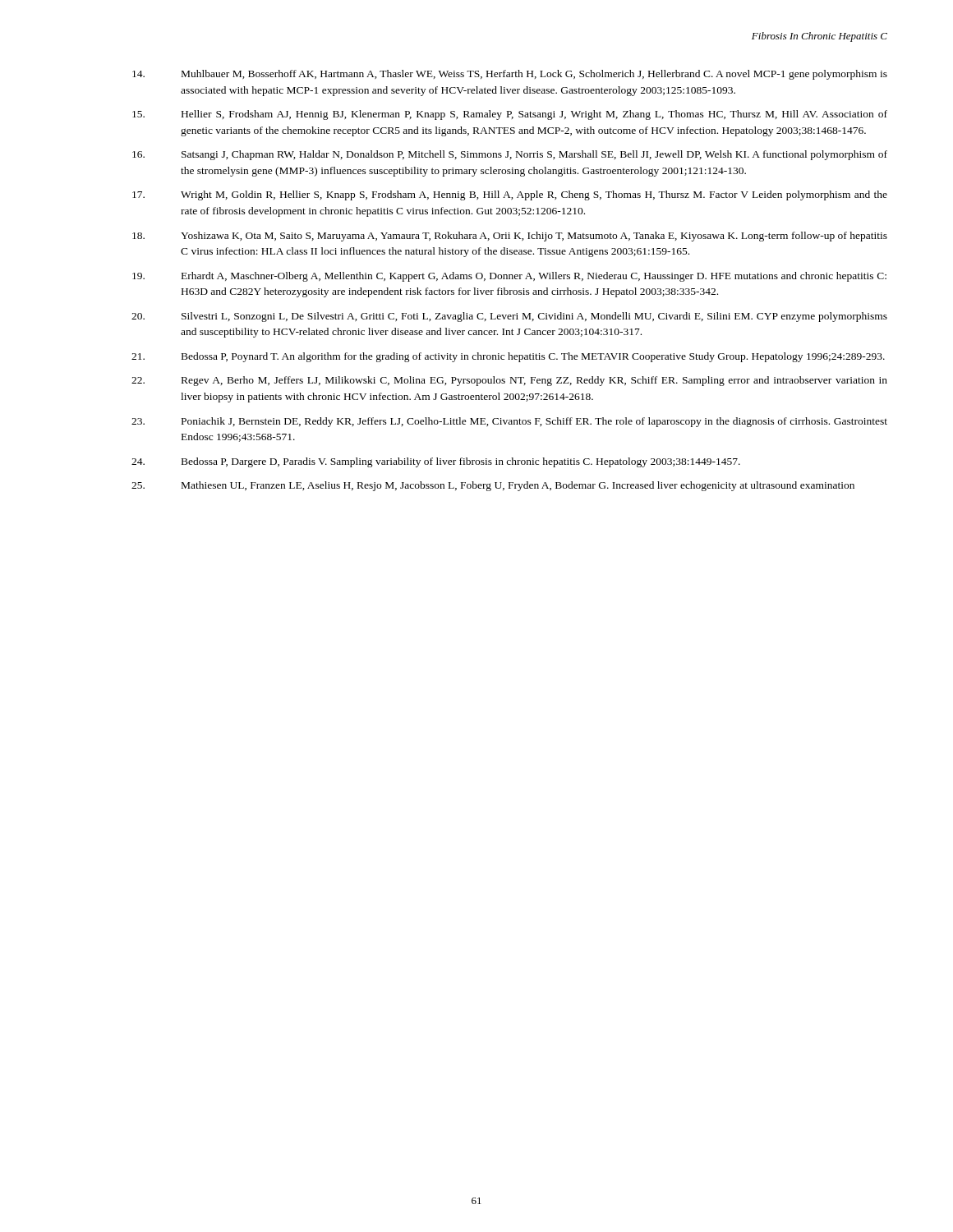The height and width of the screenshot is (1232, 953).
Task: Locate the block of text that opens with "21. Bedossa P, Poynard T. An algorithm"
Action: pyautogui.click(x=509, y=356)
